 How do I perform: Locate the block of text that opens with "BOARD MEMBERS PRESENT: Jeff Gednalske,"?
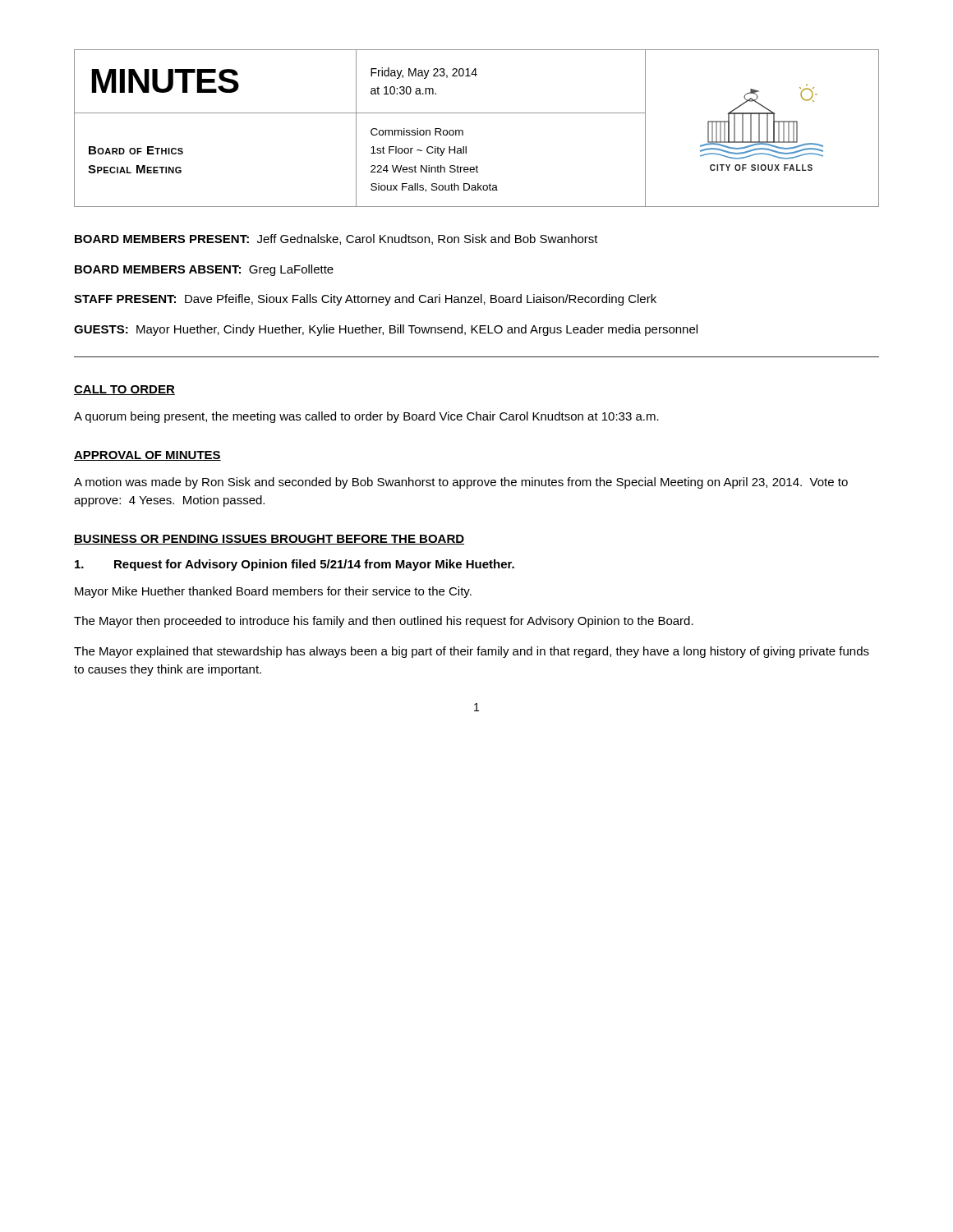336,239
